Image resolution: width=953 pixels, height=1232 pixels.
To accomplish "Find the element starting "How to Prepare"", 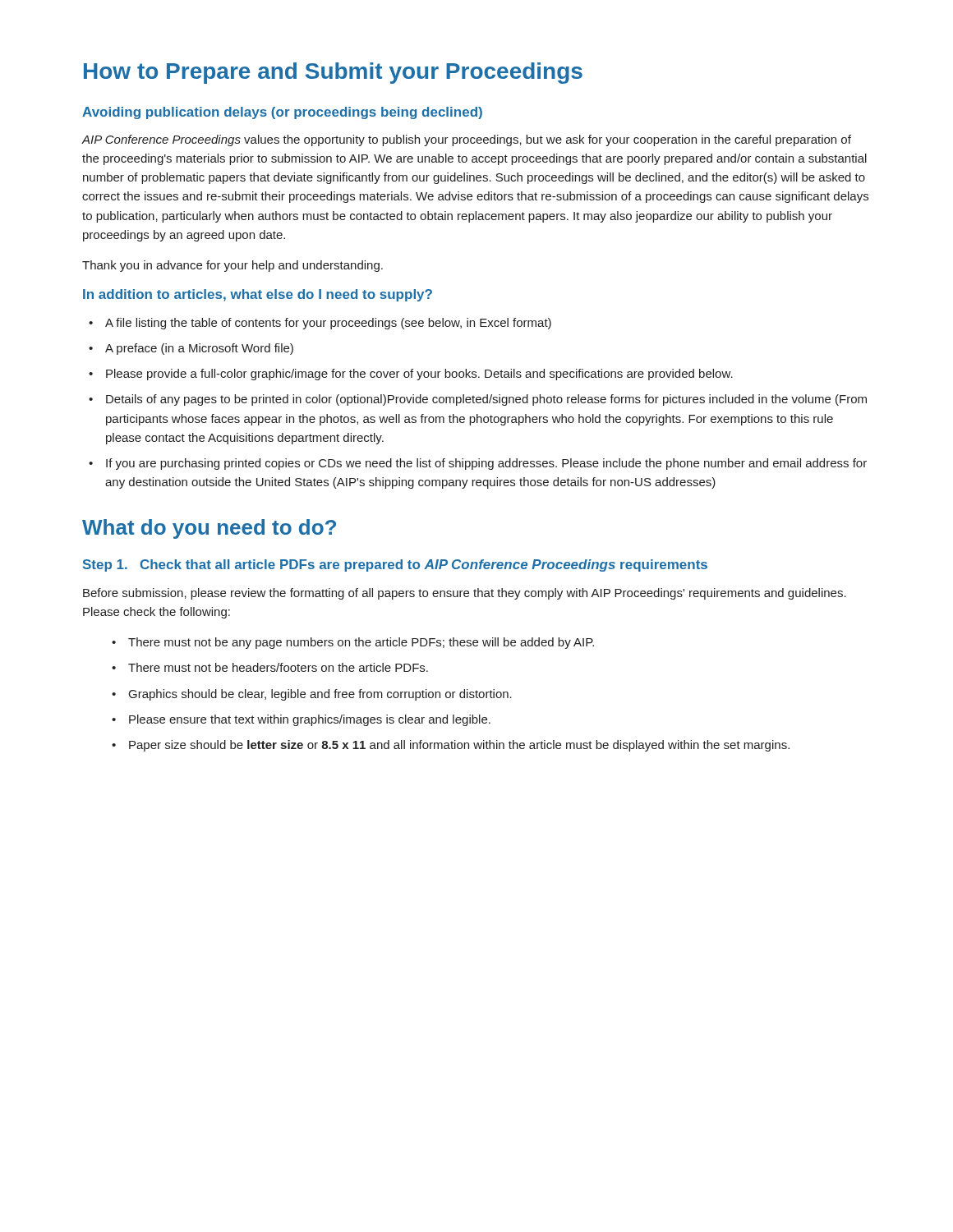I will coord(476,71).
